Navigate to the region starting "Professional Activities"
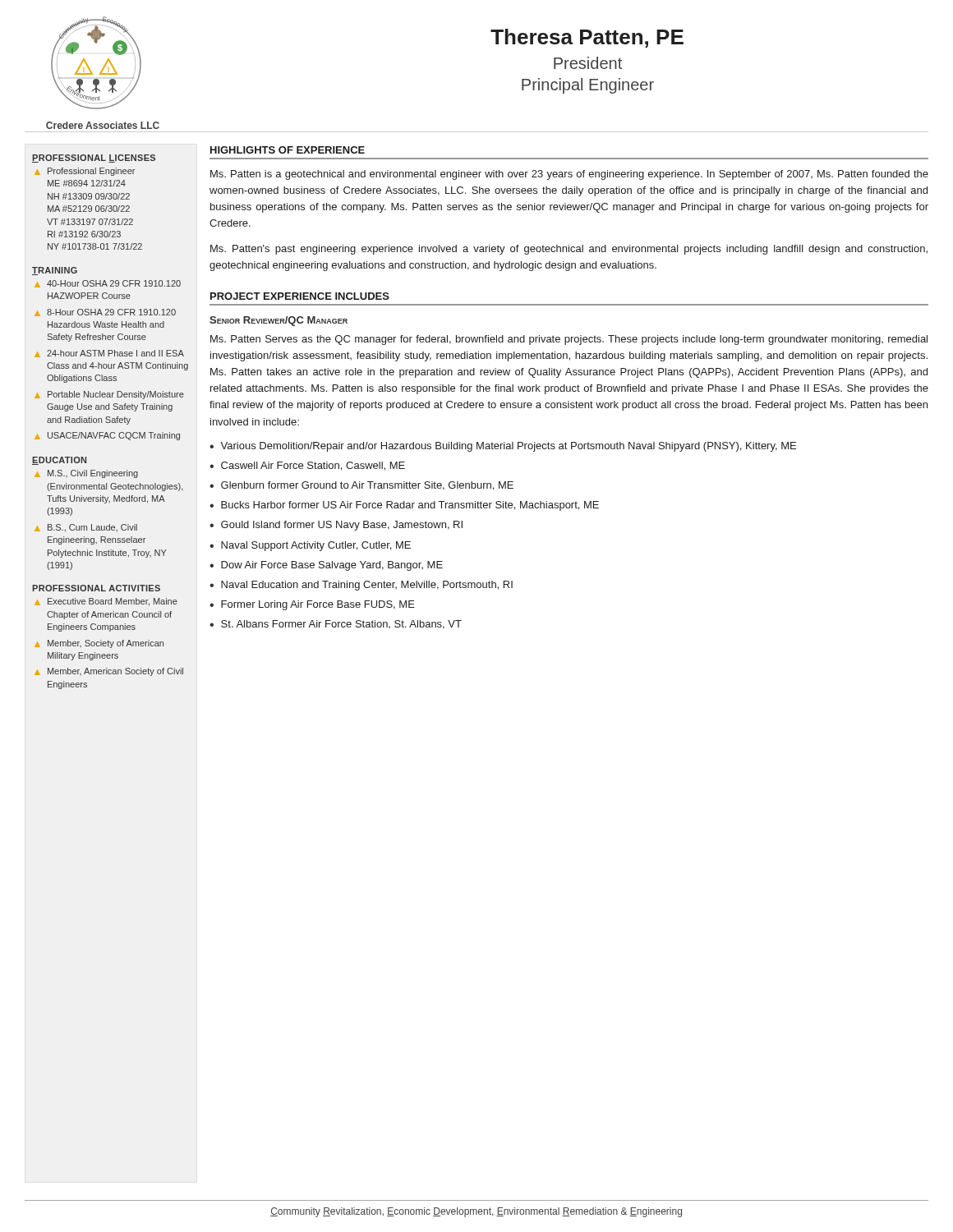 [x=96, y=588]
